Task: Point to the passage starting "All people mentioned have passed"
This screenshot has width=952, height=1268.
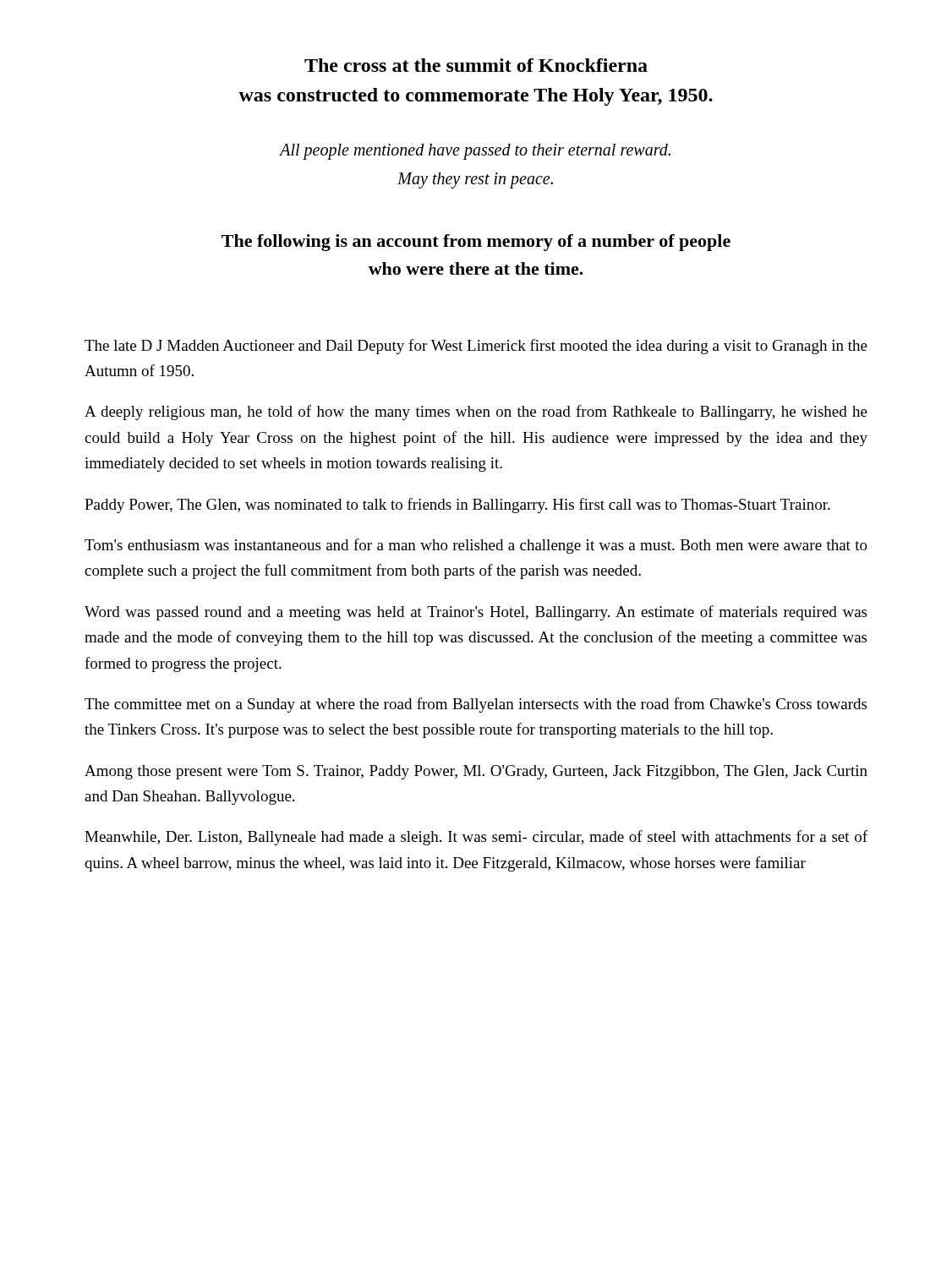Action: (476, 164)
